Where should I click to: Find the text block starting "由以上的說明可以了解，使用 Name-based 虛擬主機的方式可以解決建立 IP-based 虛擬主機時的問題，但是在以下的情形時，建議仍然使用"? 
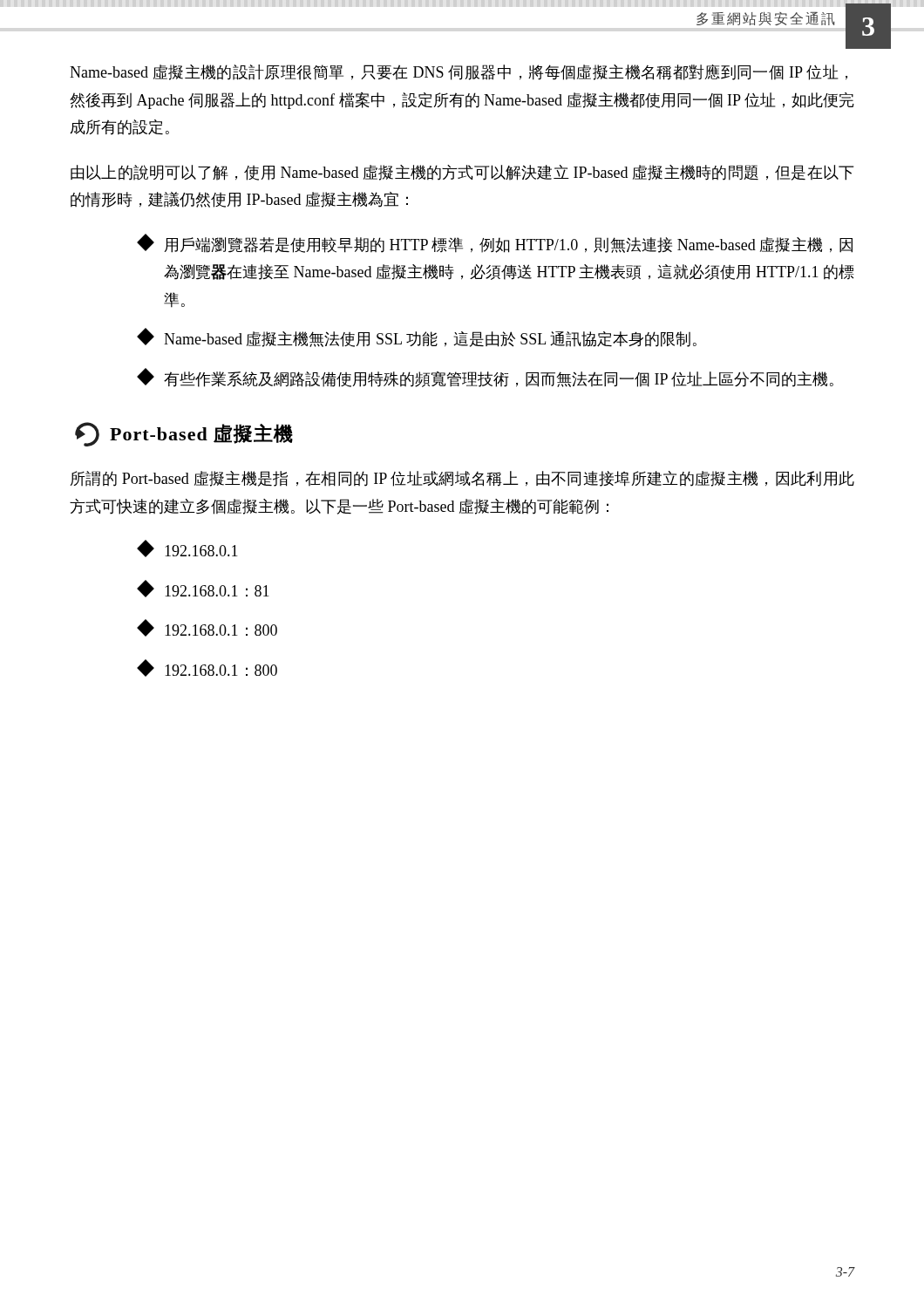[x=462, y=186]
